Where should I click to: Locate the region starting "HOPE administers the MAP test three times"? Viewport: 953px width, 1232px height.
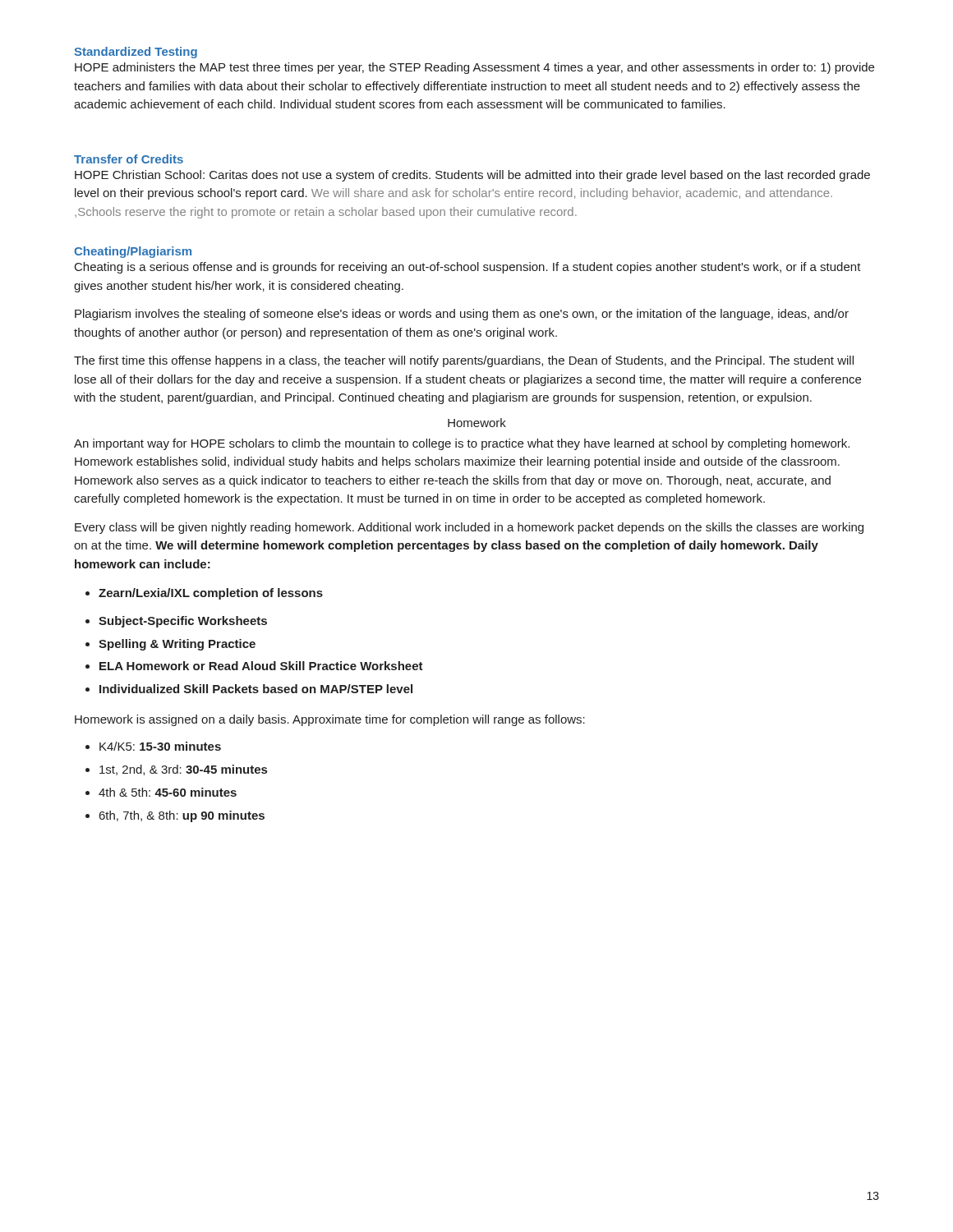(x=474, y=85)
